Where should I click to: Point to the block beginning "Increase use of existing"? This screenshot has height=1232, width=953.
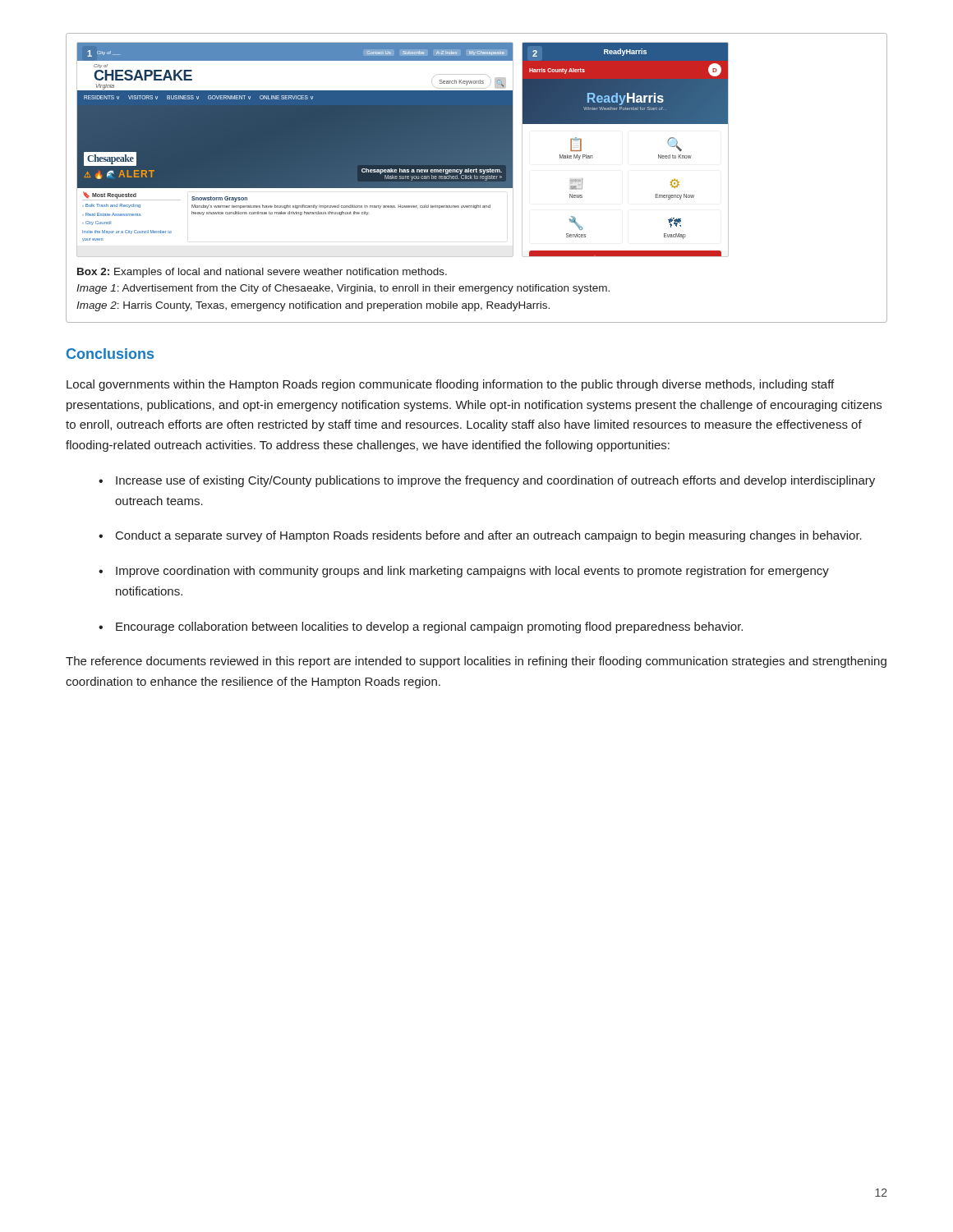click(495, 490)
